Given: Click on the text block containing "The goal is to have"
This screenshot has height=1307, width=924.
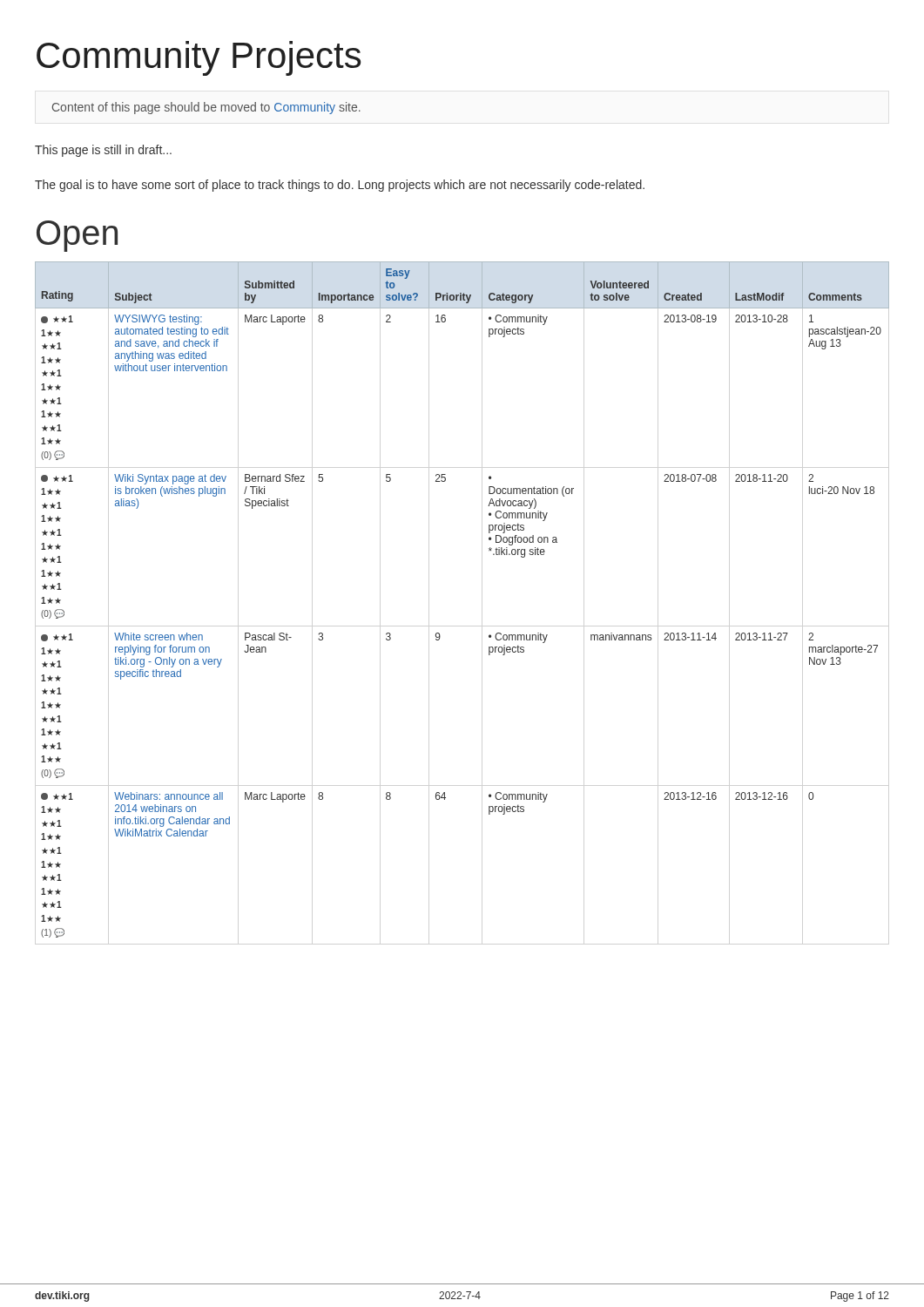Looking at the screenshot, I should pyautogui.click(x=340, y=185).
